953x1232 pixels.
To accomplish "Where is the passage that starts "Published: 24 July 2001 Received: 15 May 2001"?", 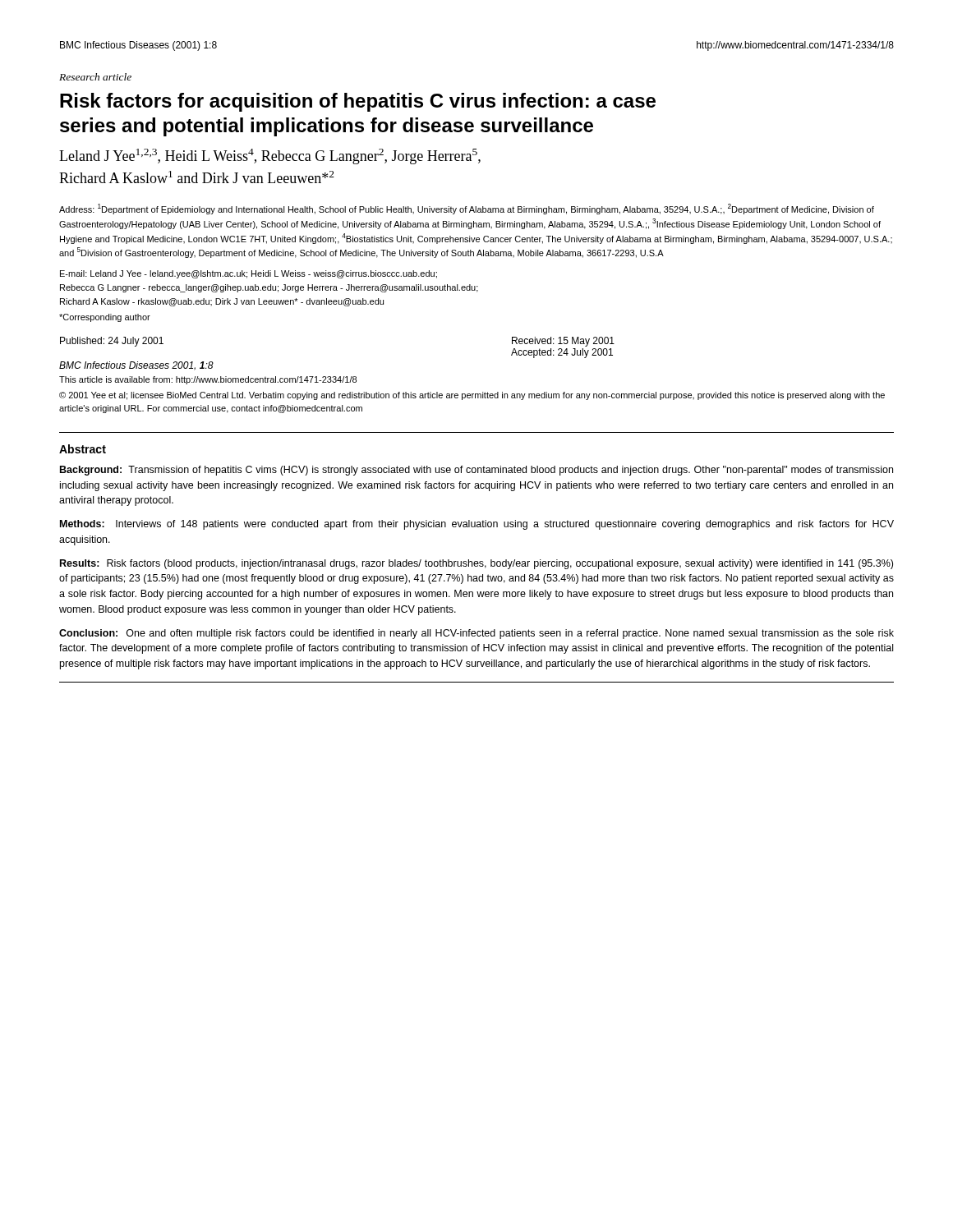I will 114,341.
